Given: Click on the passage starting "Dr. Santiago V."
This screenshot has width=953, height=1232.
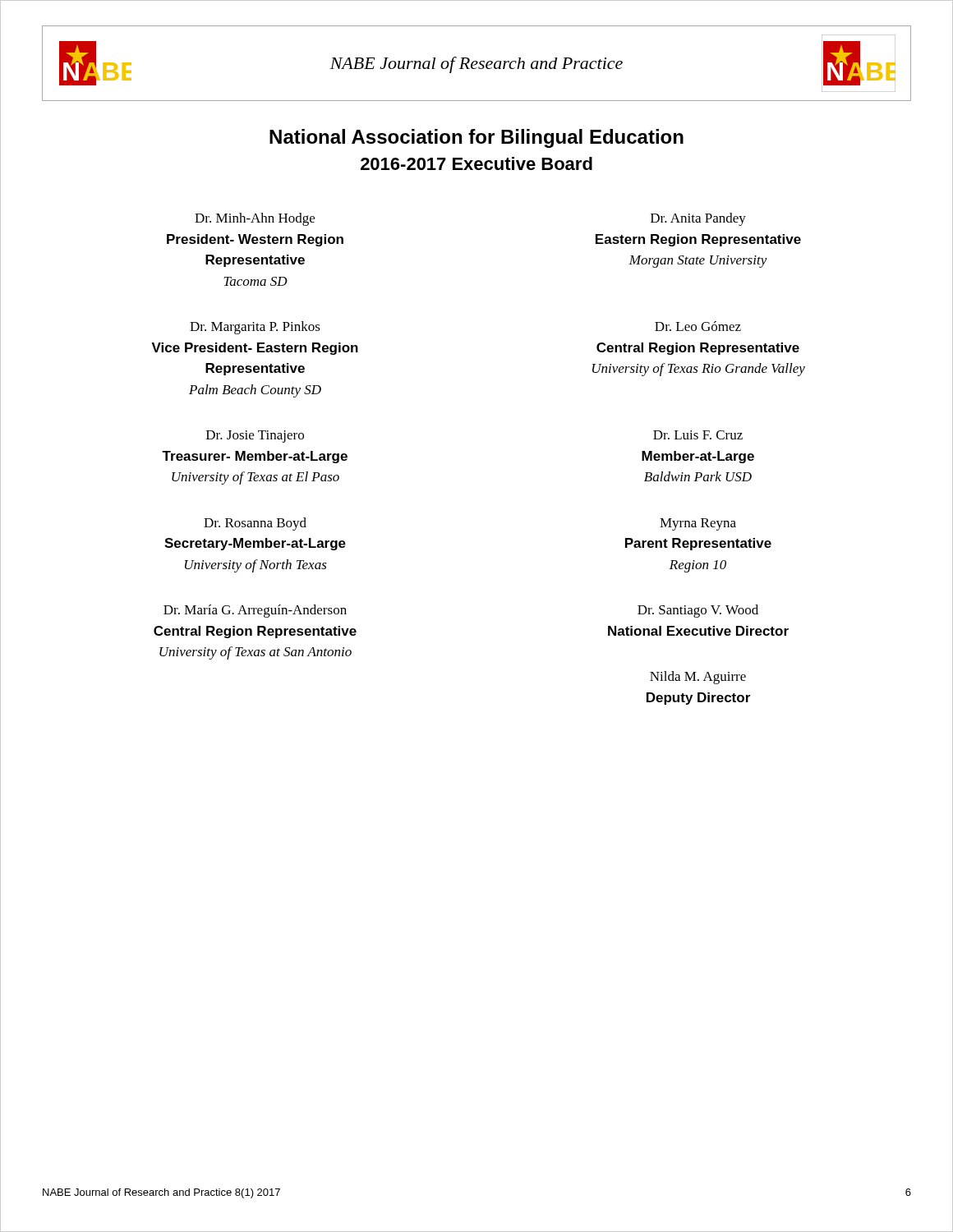Looking at the screenshot, I should (698, 611).
